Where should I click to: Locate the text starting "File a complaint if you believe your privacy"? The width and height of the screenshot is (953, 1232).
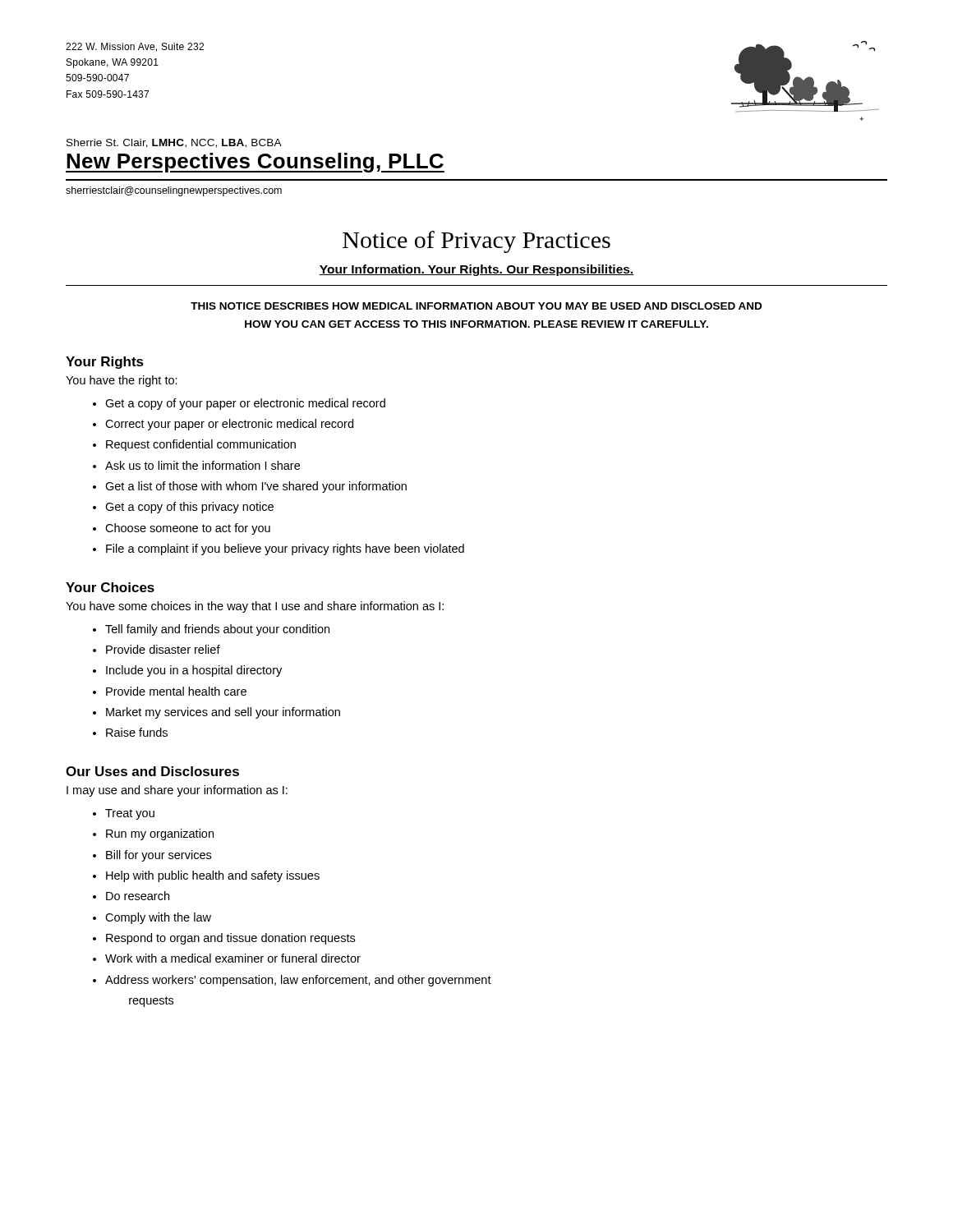[x=285, y=549]
